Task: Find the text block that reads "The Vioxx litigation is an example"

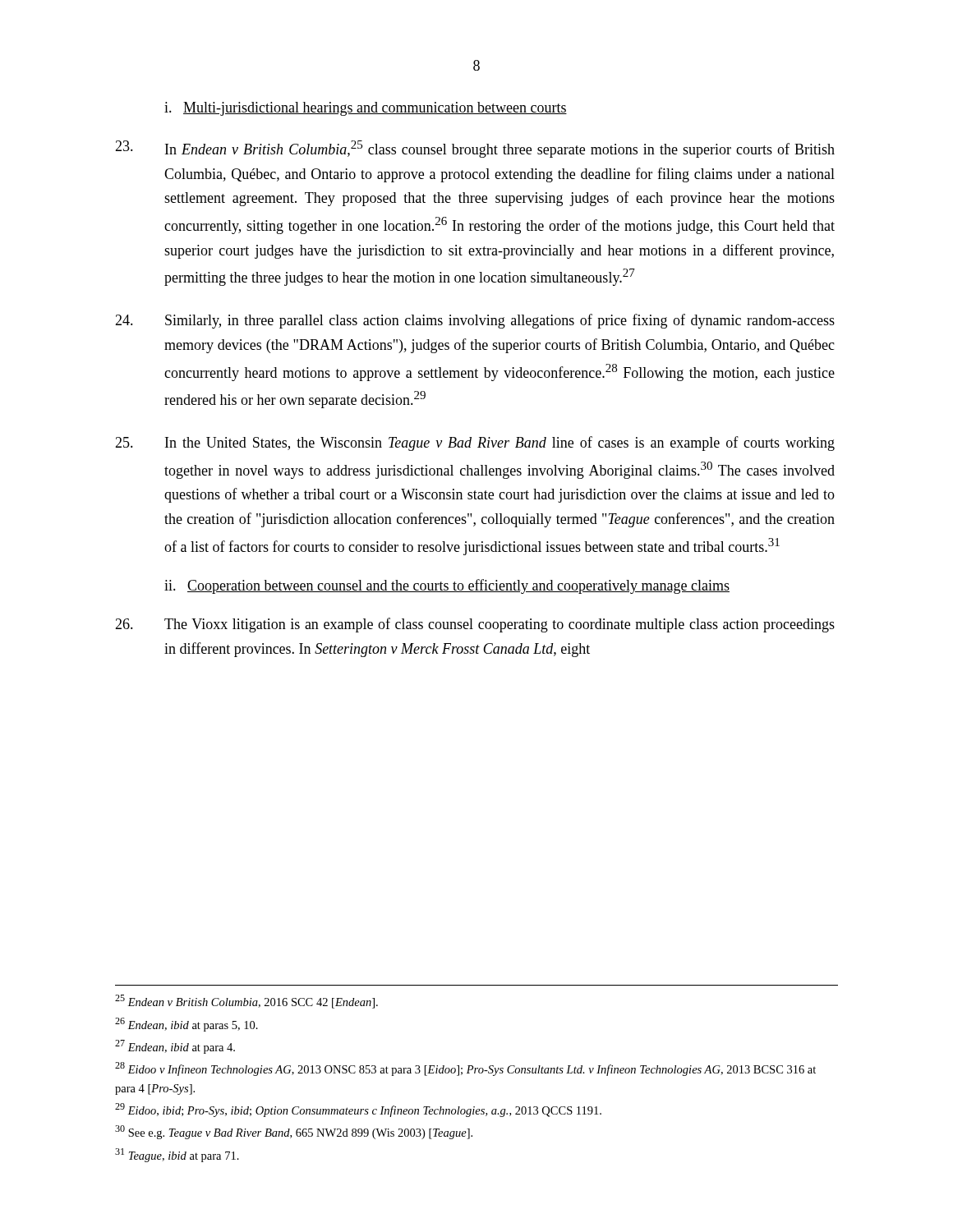Action: 475,637
